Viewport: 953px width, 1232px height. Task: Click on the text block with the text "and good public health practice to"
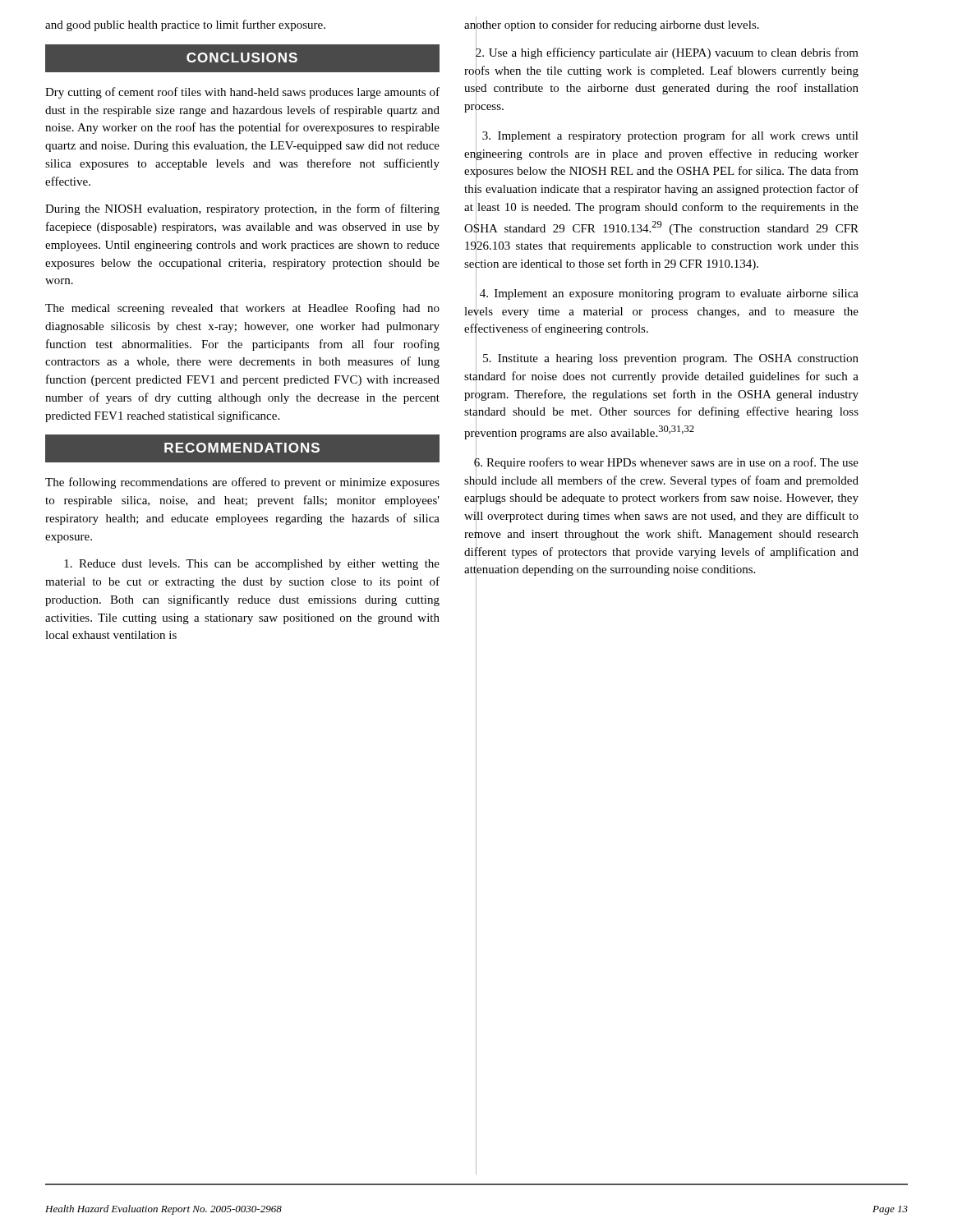[242, 25]
